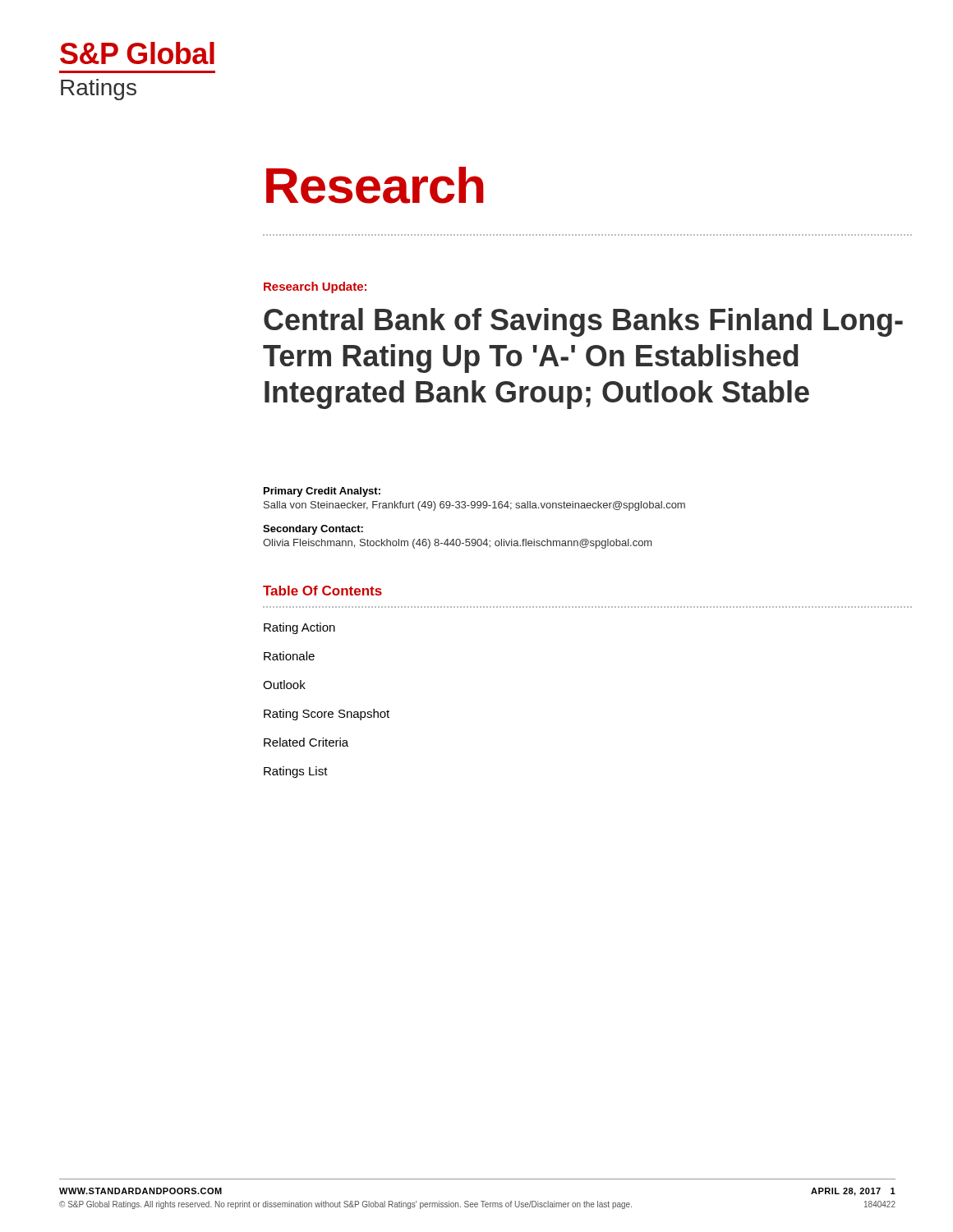This screenshot has width=953, height=1232.
Task: Point to "Rating Action"
Action: pos(299,627)
